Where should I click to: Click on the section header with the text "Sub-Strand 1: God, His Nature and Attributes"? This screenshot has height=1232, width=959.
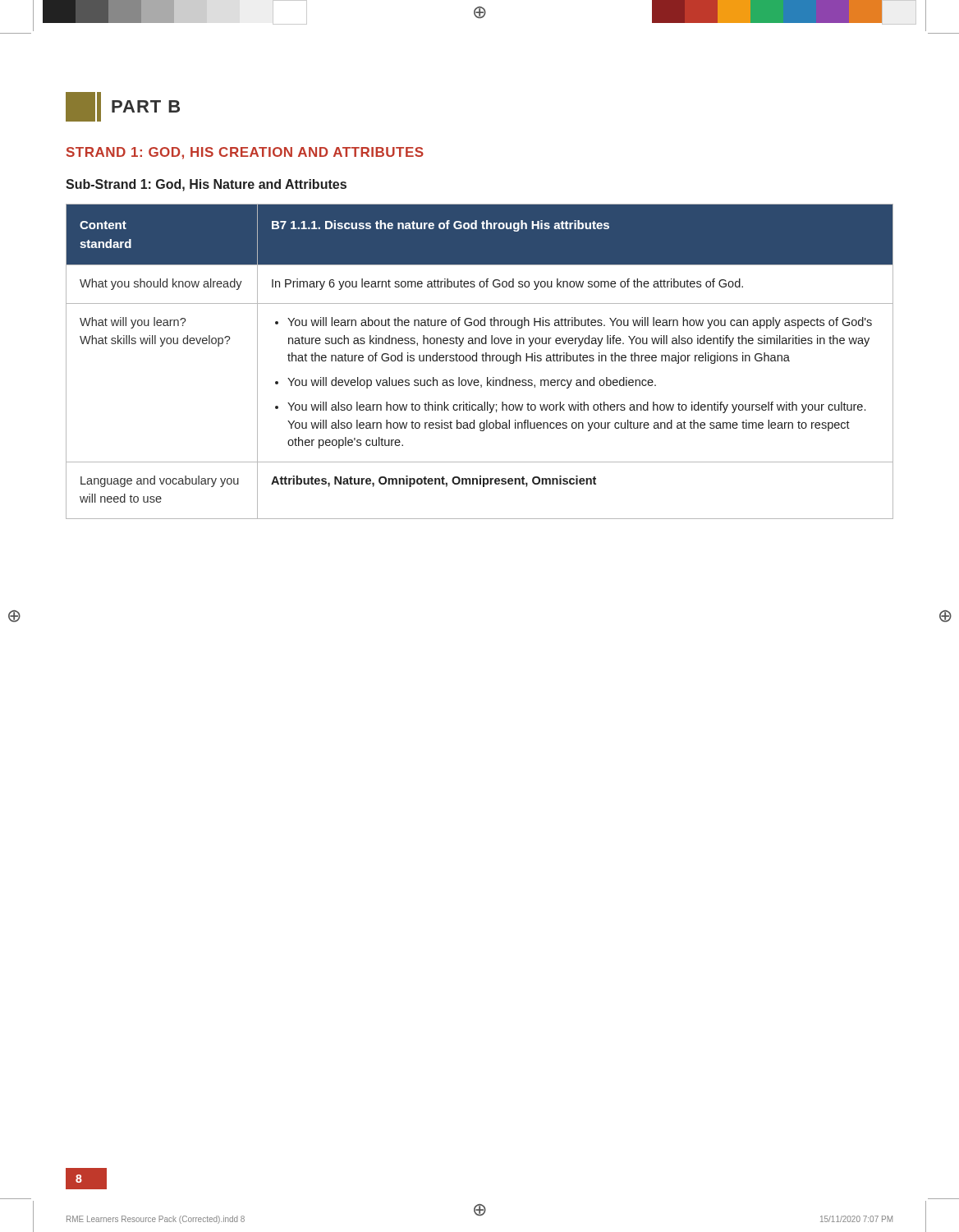click(206, 184)
